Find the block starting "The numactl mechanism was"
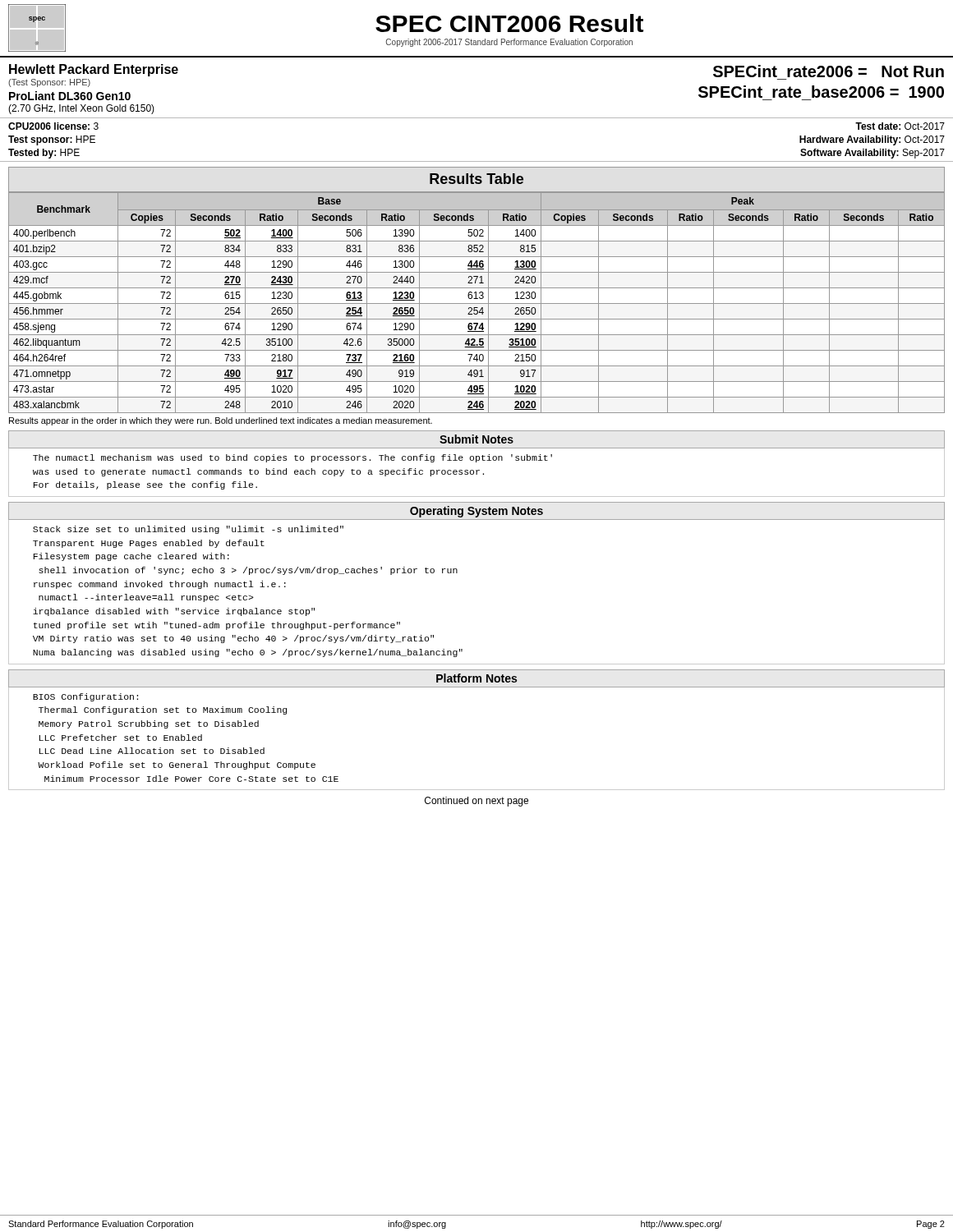 (285, 472)
